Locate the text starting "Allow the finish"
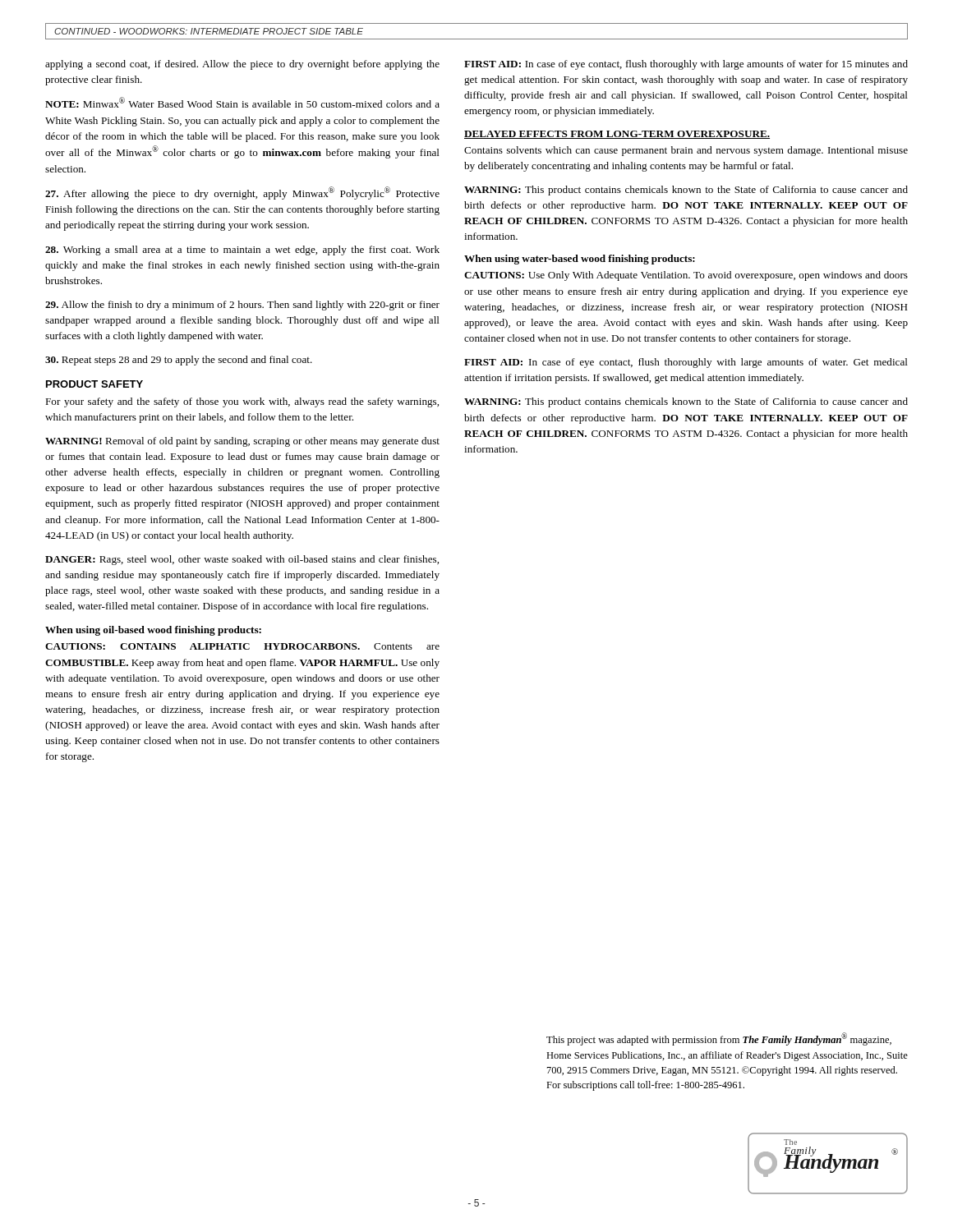The image size is (953, 1232). coord(242,320)
